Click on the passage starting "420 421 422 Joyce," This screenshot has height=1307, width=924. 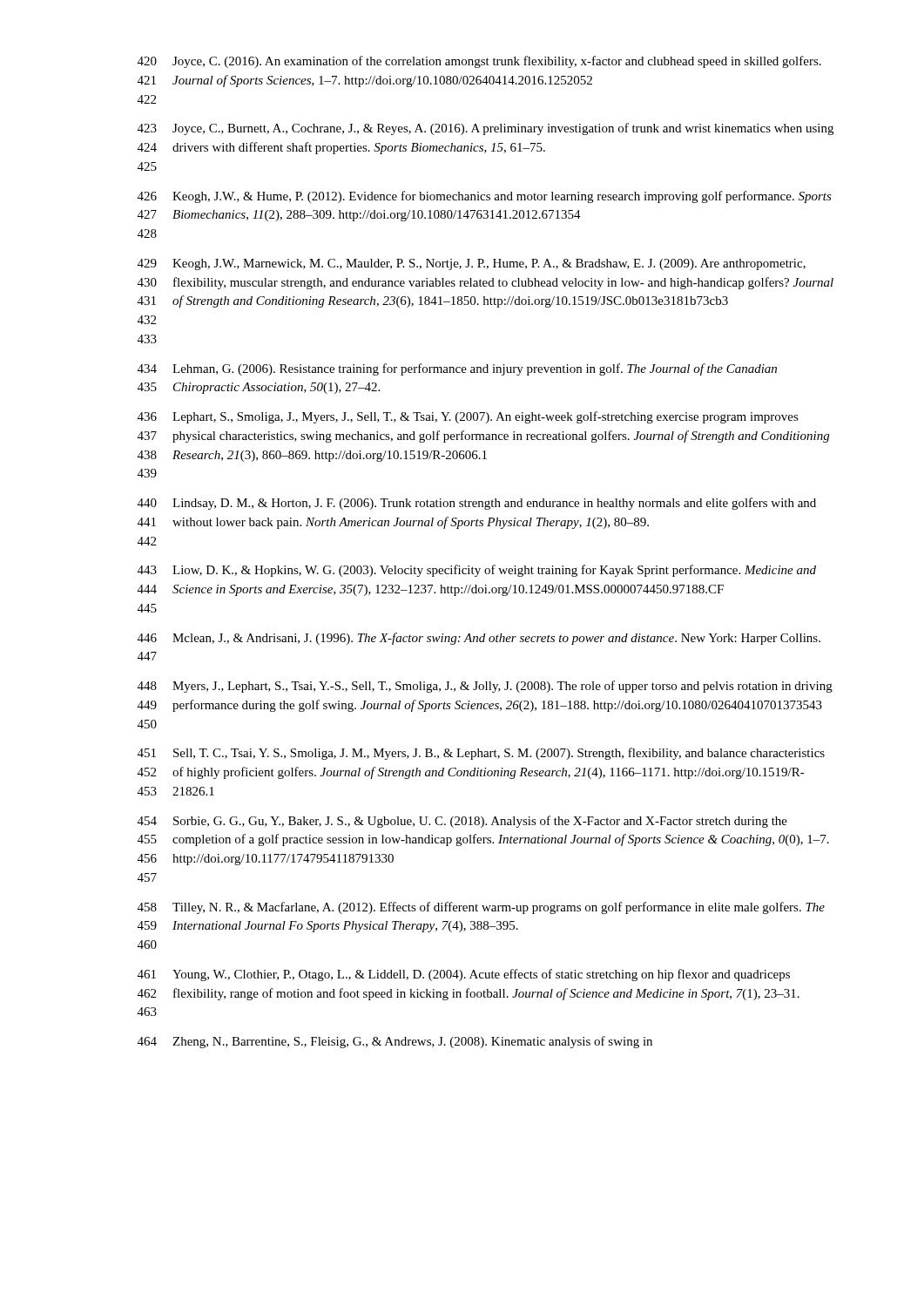point(462,81)
